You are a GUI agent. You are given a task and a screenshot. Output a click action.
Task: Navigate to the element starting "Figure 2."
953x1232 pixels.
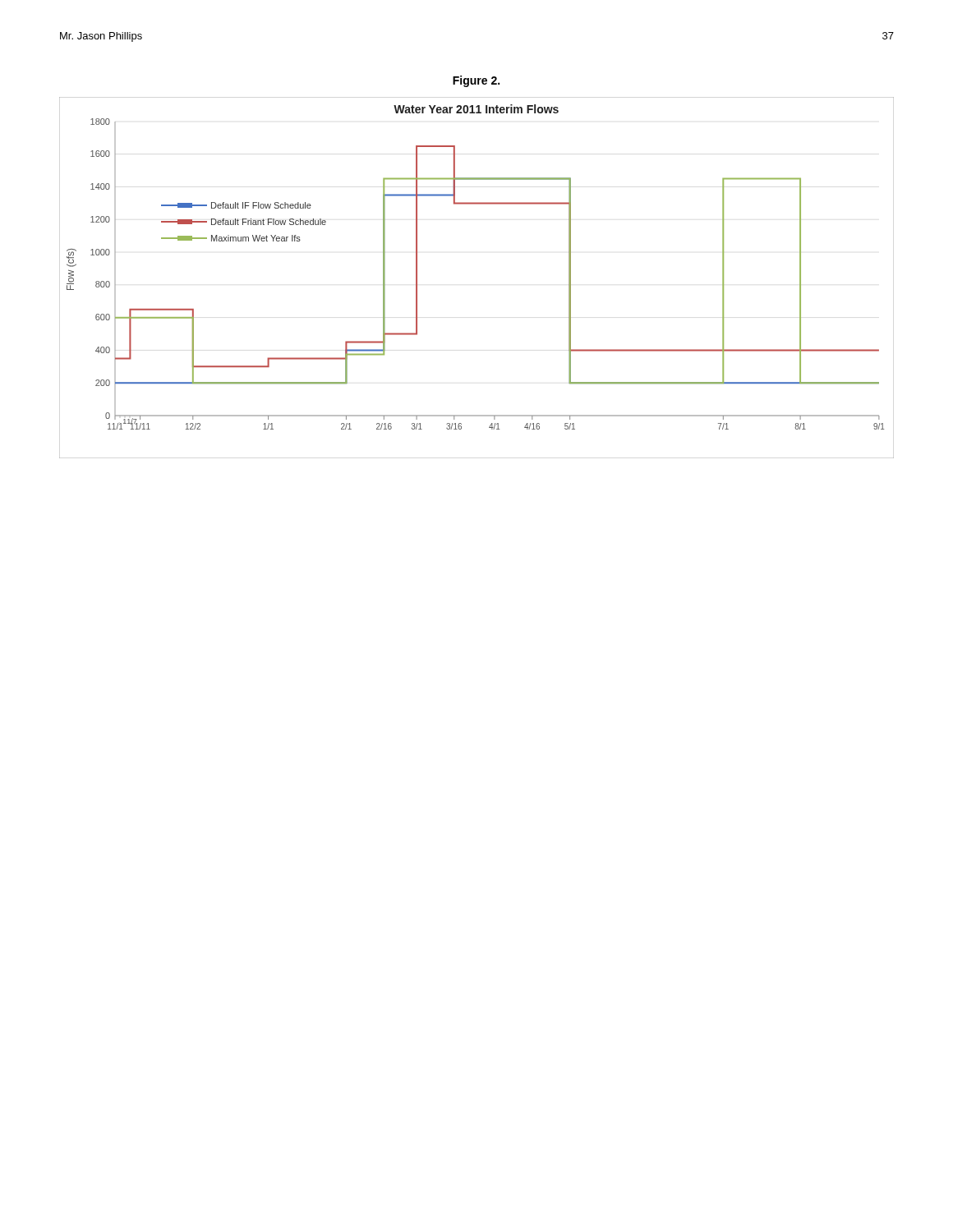pyautogui.click(x=476, y=81)
